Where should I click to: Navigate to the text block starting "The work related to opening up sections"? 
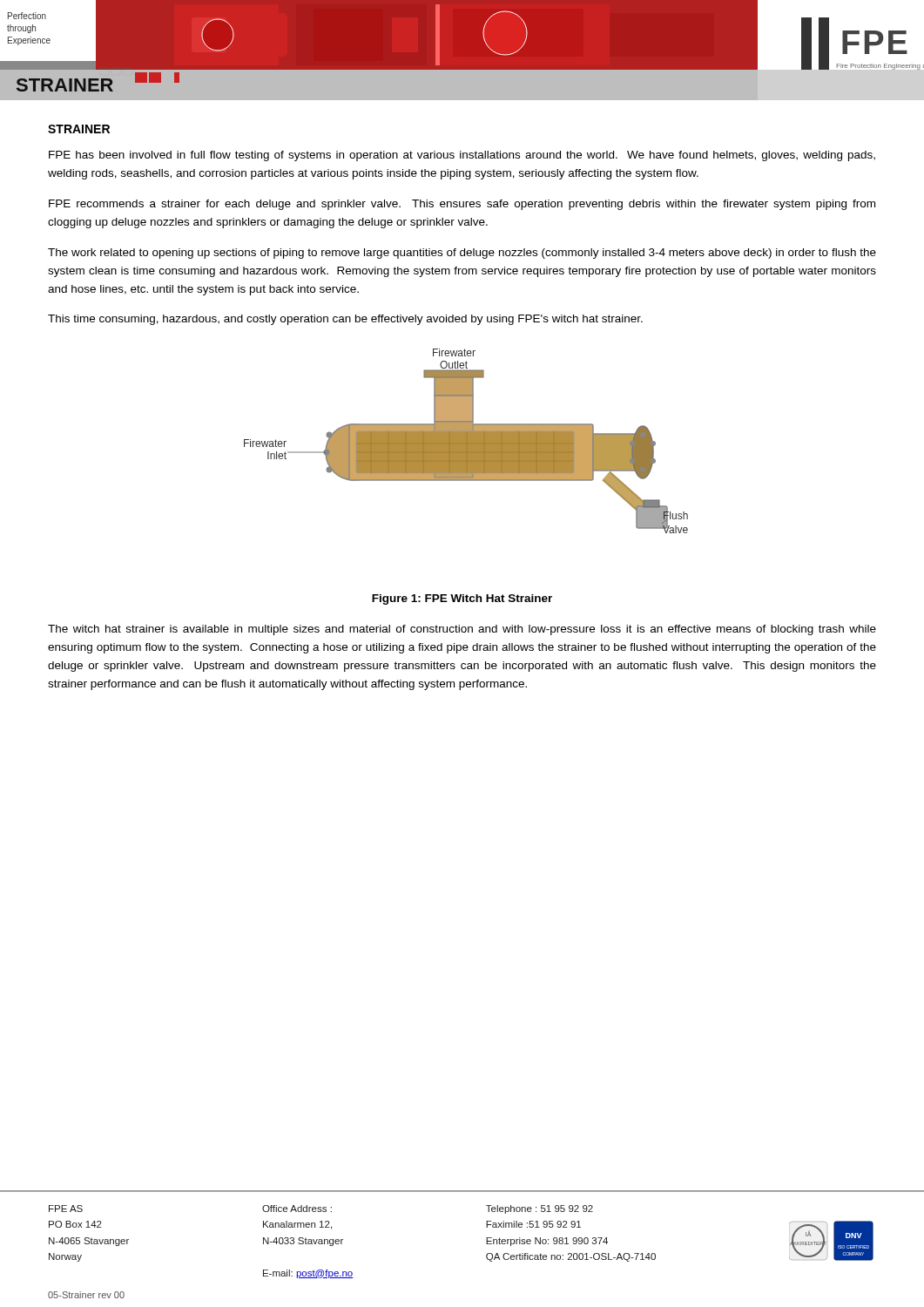pyautogui.click(x=462, y=270)
